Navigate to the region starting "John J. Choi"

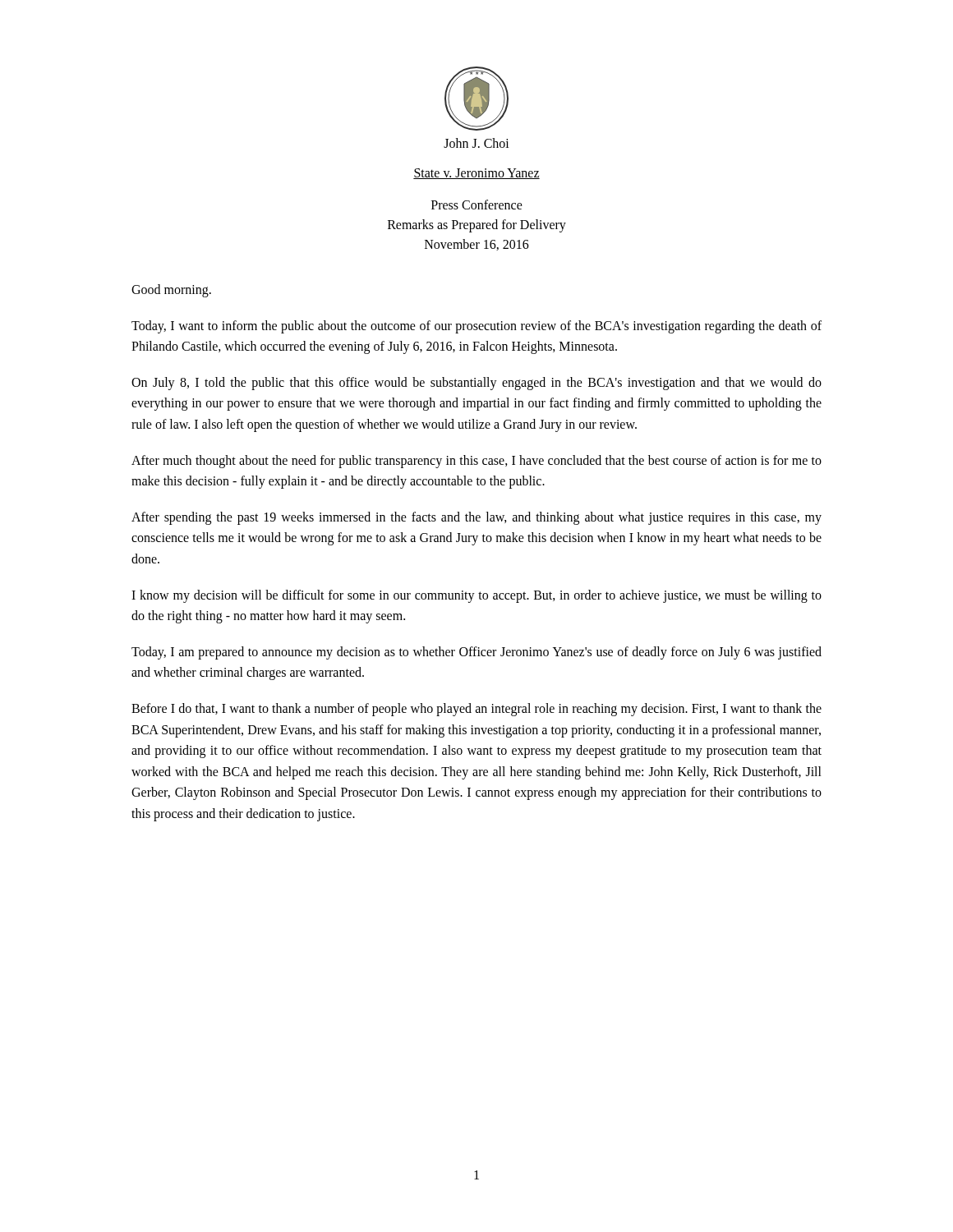tap(476, 143)
